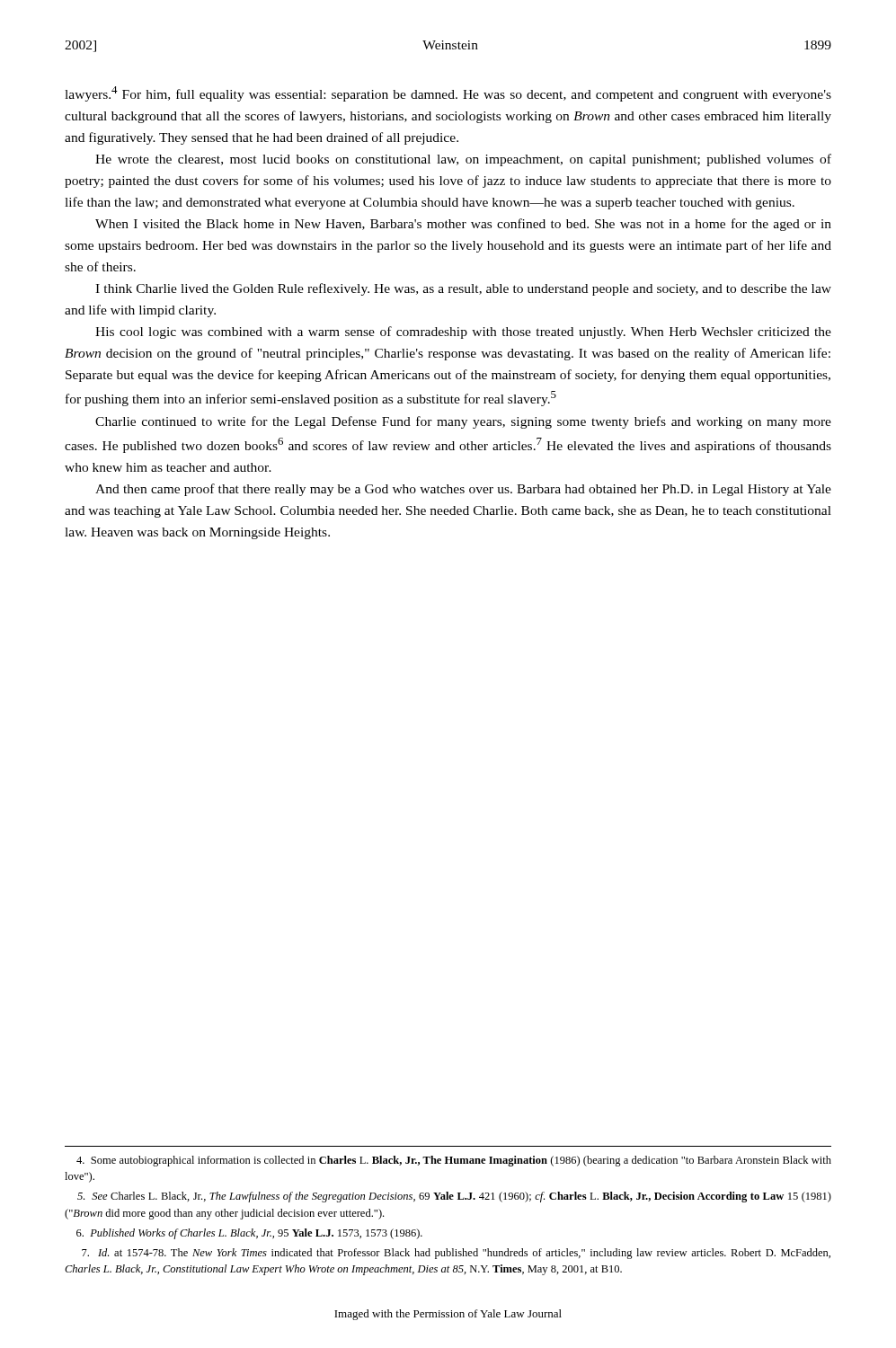Locate the block of text that opens with "When I visited the Black home in New"
The image size is (896, 1348).
coord(448,246)
